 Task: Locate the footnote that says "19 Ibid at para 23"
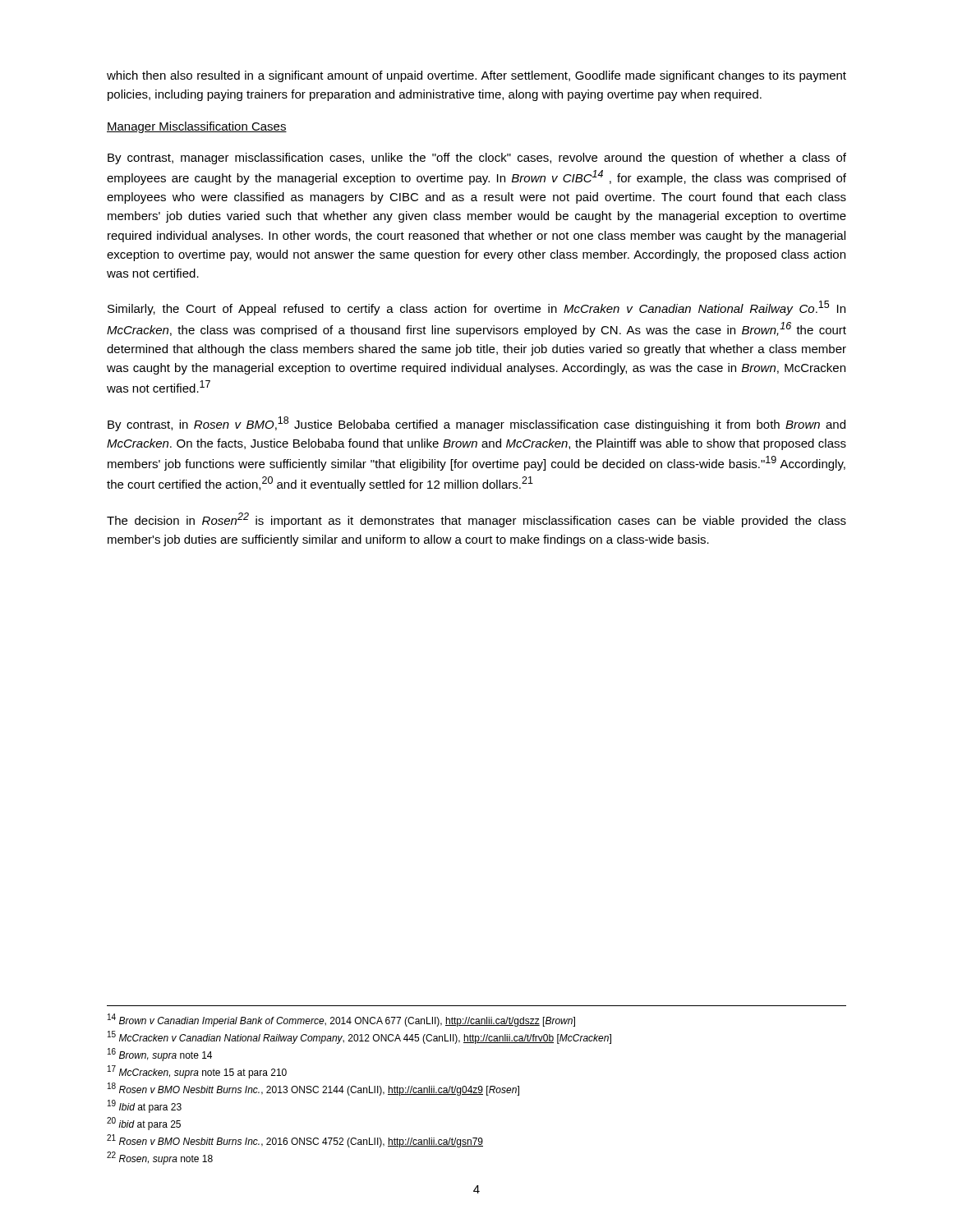click(x=144, y=1106)
